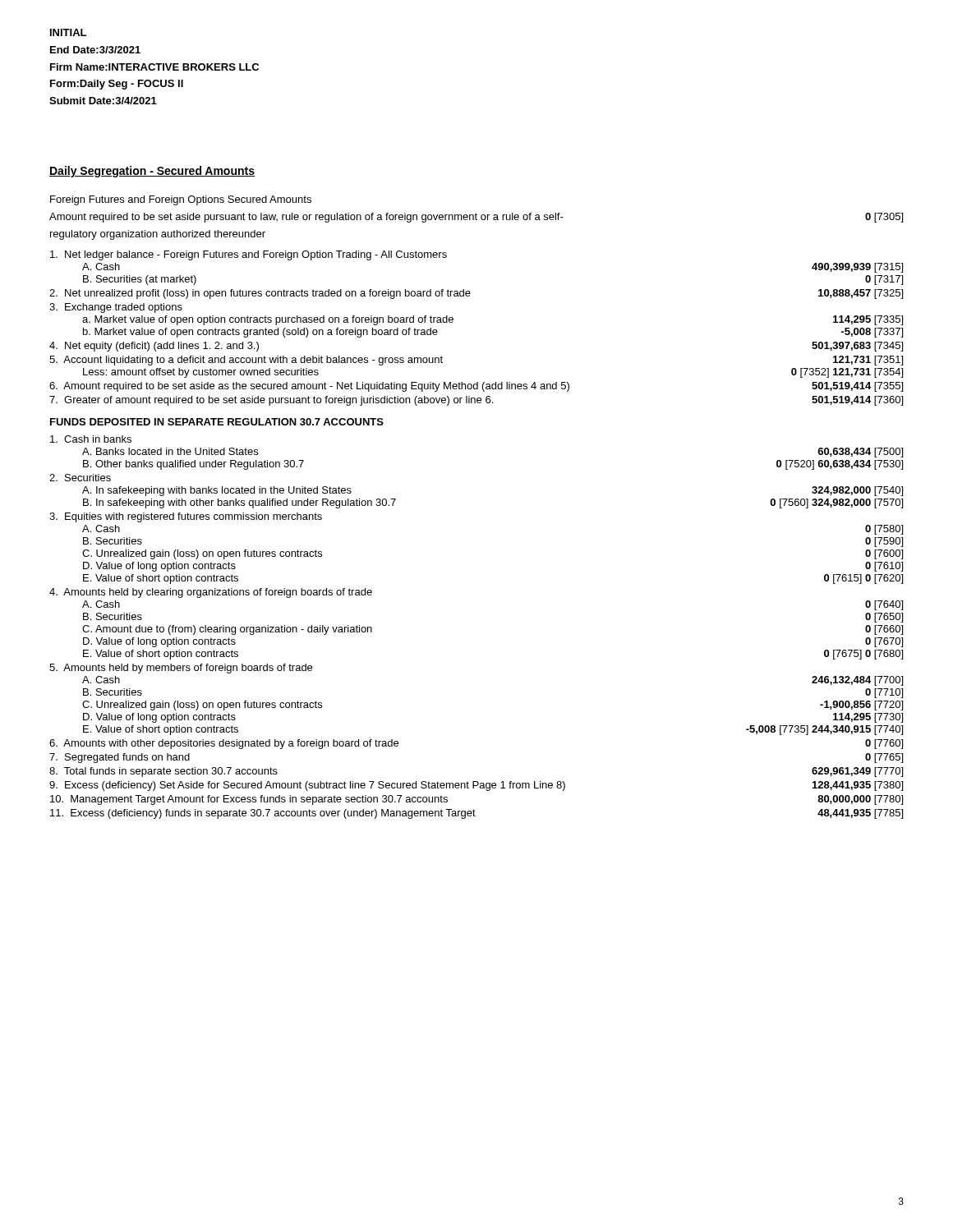Image resolution: width=953 pixels, height=1232 pixels.
Task: Click the passage that begins "5. Amounts held"
Action: [181, 669]
